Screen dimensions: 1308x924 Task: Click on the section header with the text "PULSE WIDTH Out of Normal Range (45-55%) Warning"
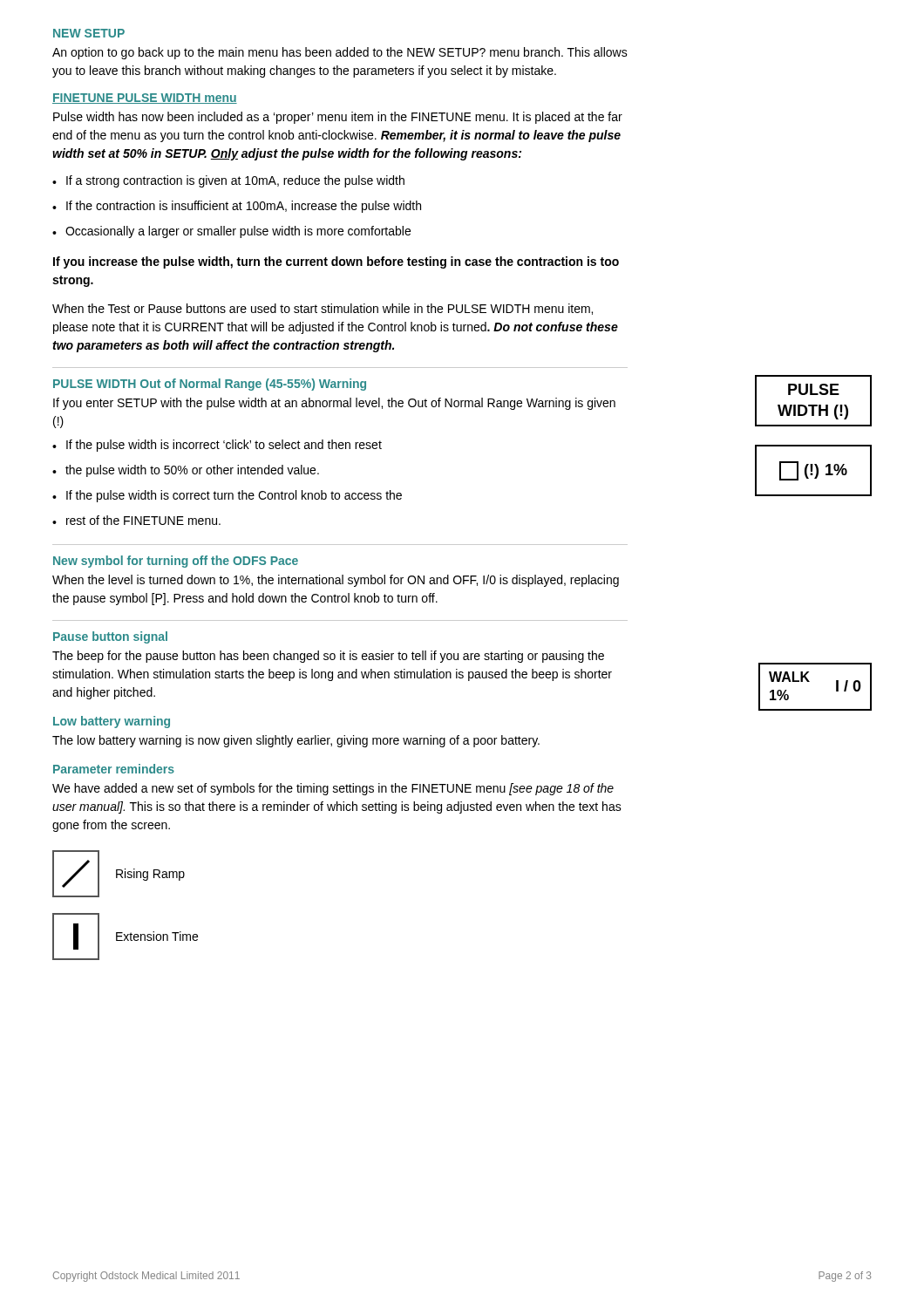pos(210,384)
